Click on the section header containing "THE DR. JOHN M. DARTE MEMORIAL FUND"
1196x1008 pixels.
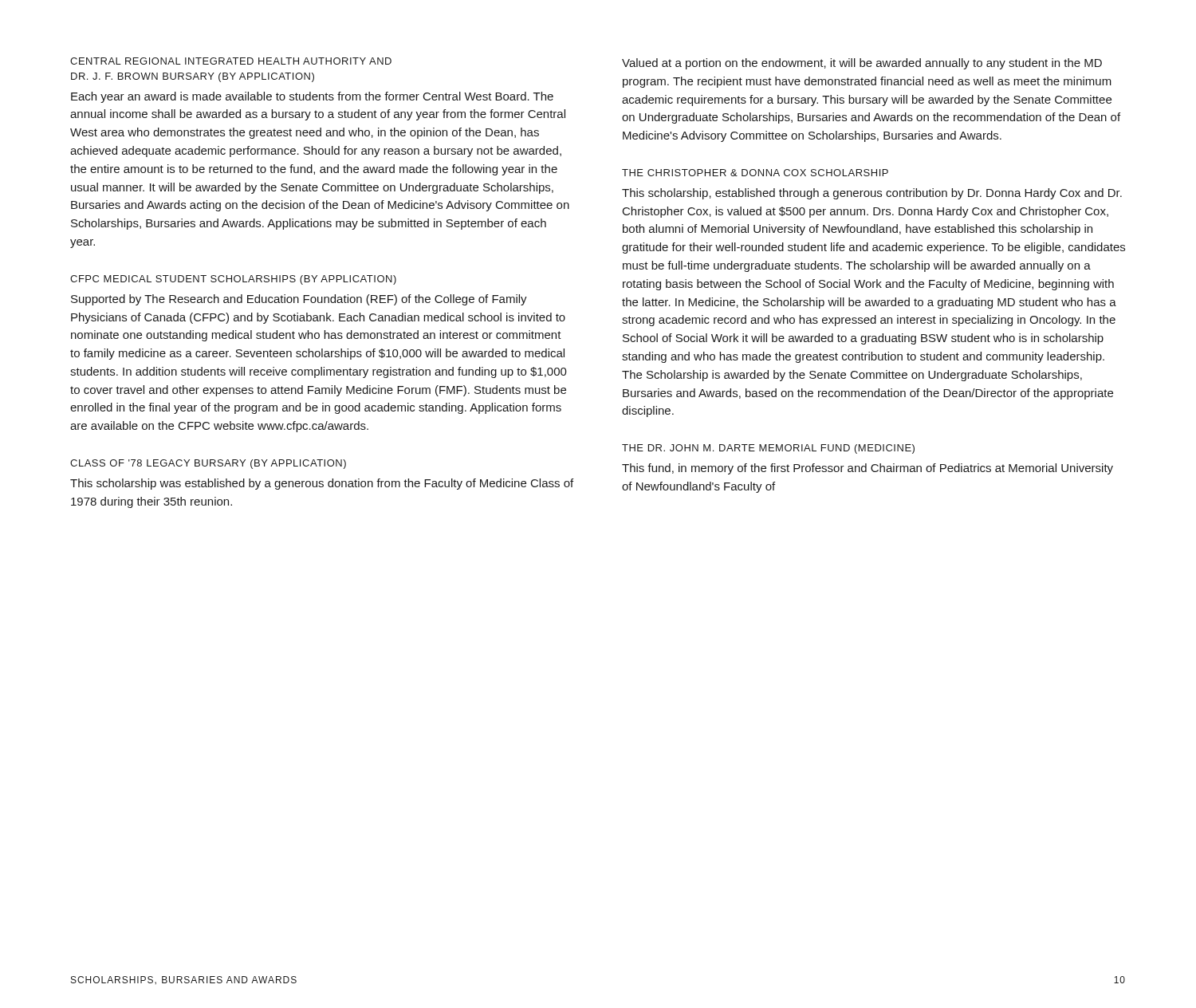[769, 448]
